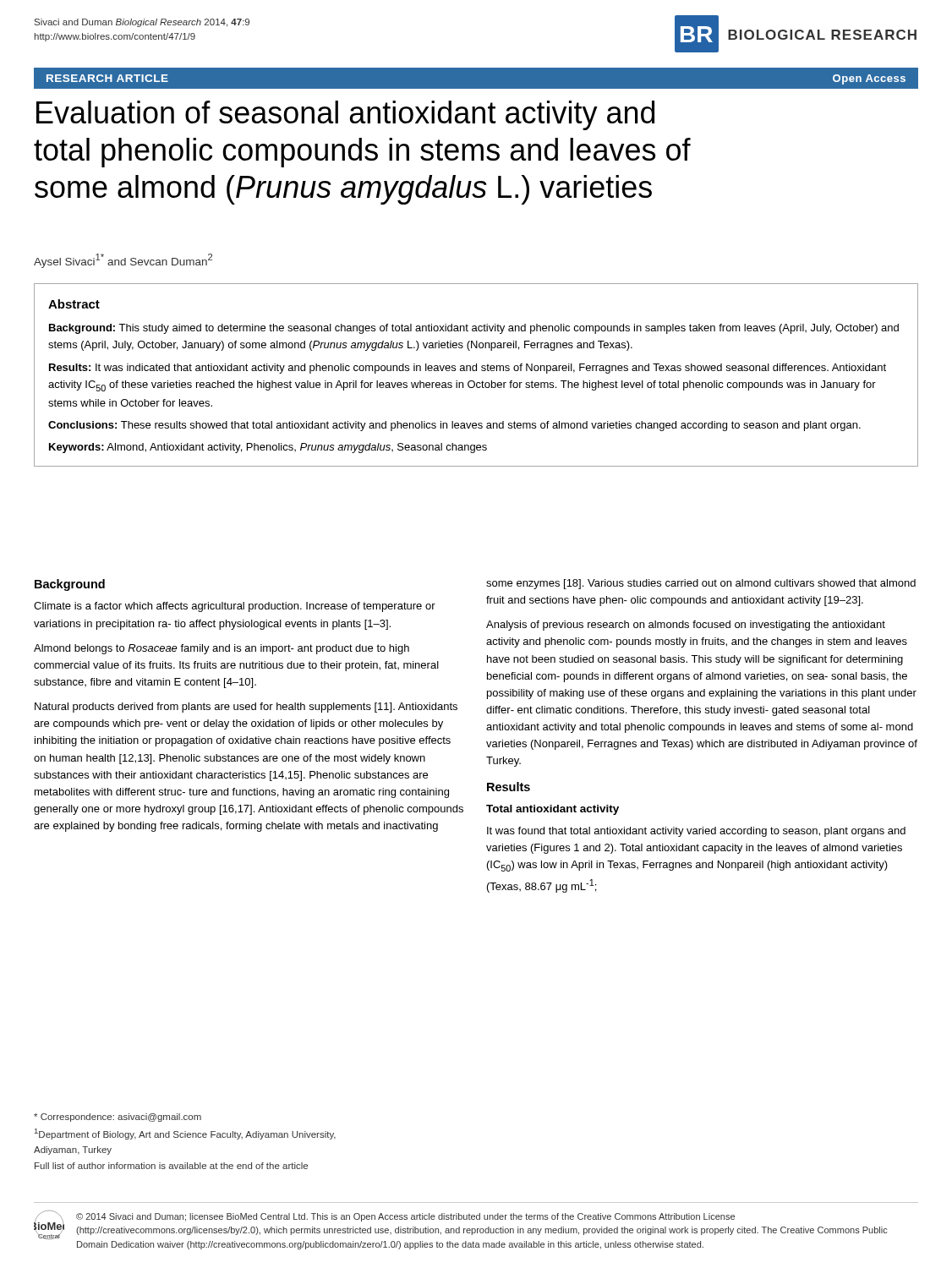952x1268 pixels.
Task: Select the text starting "Evaluation of seasonal antioxidant"
Action: tap(476, 150)
